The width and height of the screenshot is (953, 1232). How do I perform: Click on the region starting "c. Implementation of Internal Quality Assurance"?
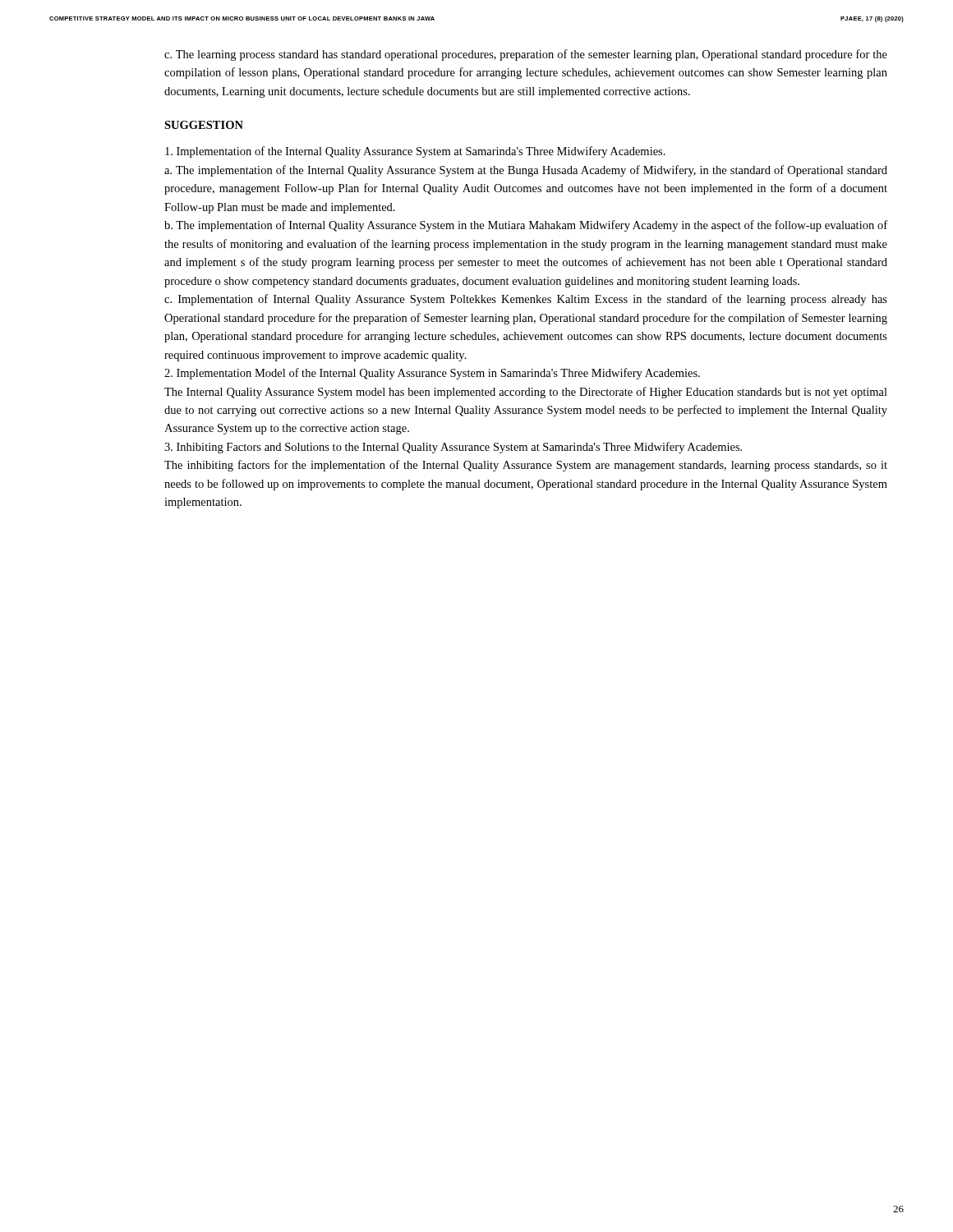(526, 327)
